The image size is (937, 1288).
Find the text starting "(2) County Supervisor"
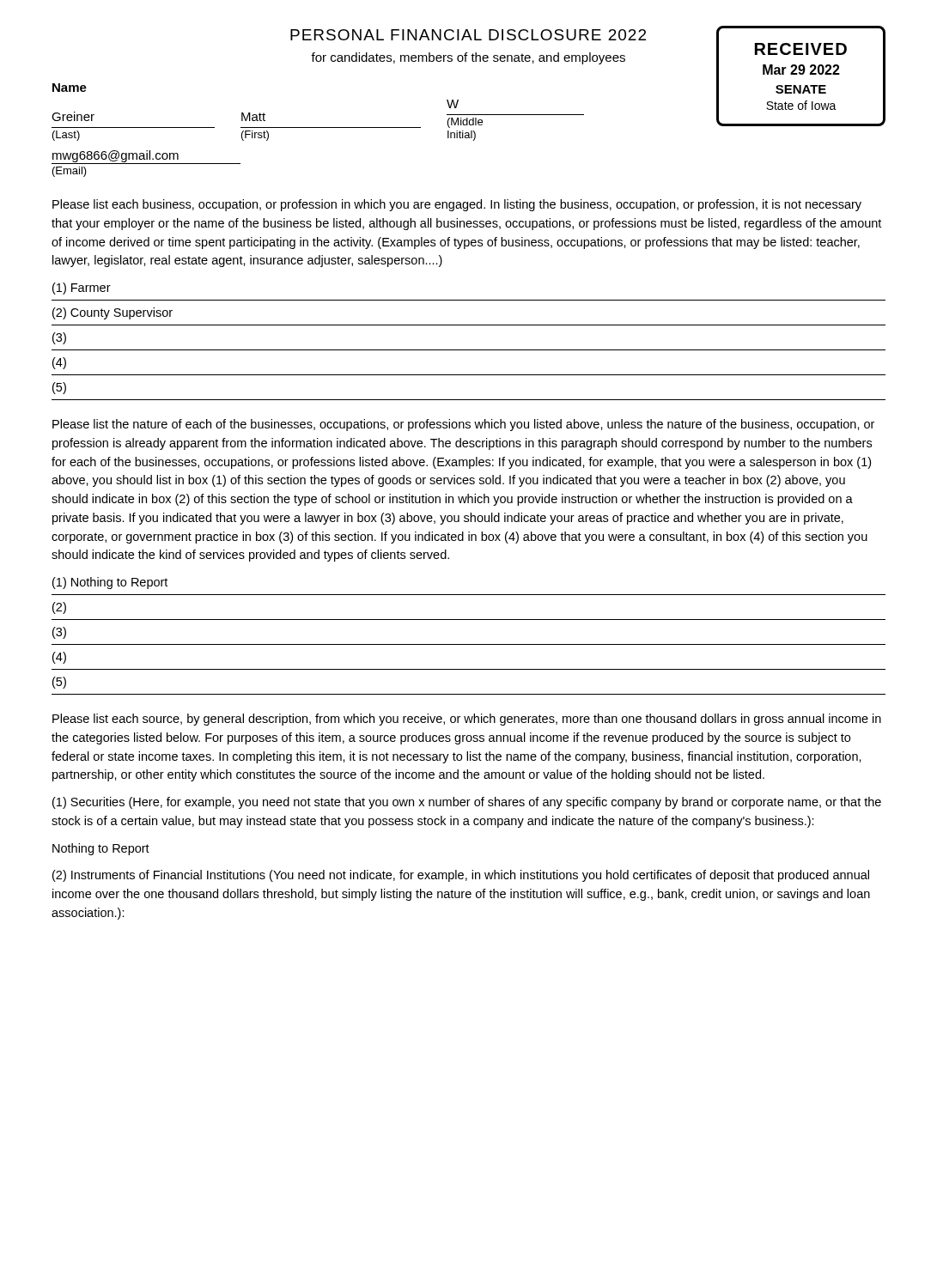coord(468,315)
